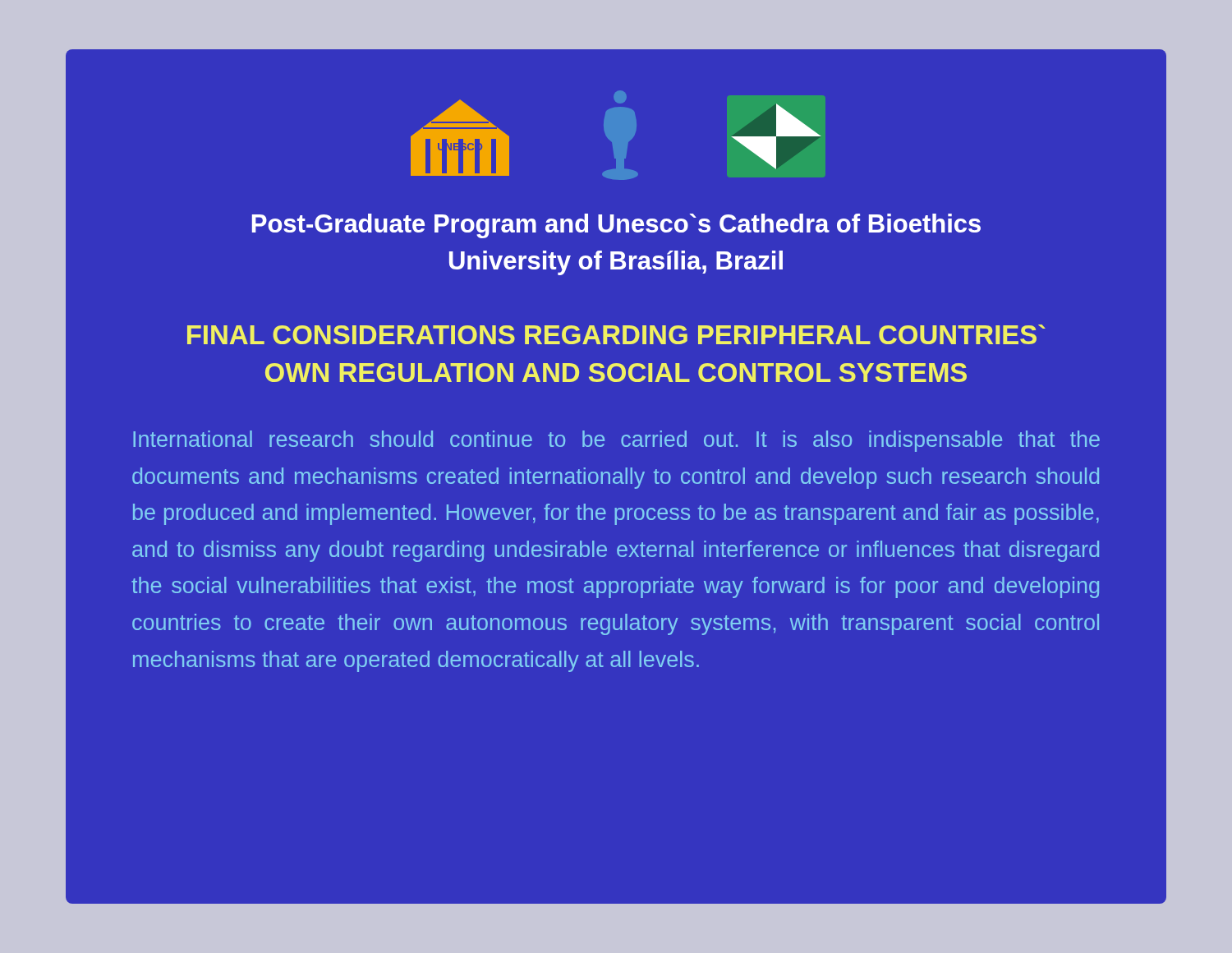Image resolution: width=1232 pixels, height=953 pixels.
Task: Click on the title that reads "Post-Graduate Program and Unesco`s Cathedra"
Action: coord(616,242)
